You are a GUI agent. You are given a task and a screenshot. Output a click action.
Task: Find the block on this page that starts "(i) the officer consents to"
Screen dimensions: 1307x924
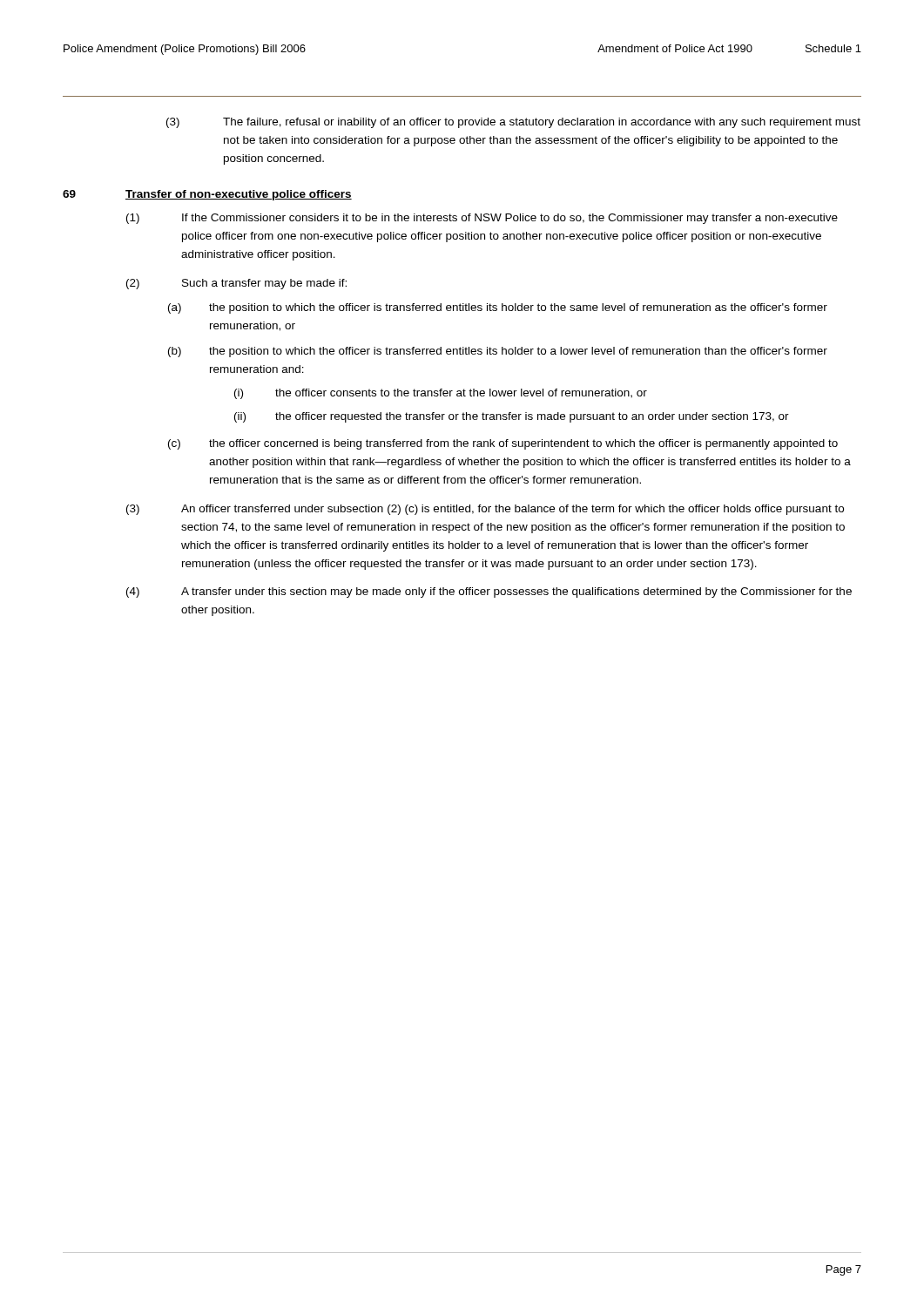(547, 393)
